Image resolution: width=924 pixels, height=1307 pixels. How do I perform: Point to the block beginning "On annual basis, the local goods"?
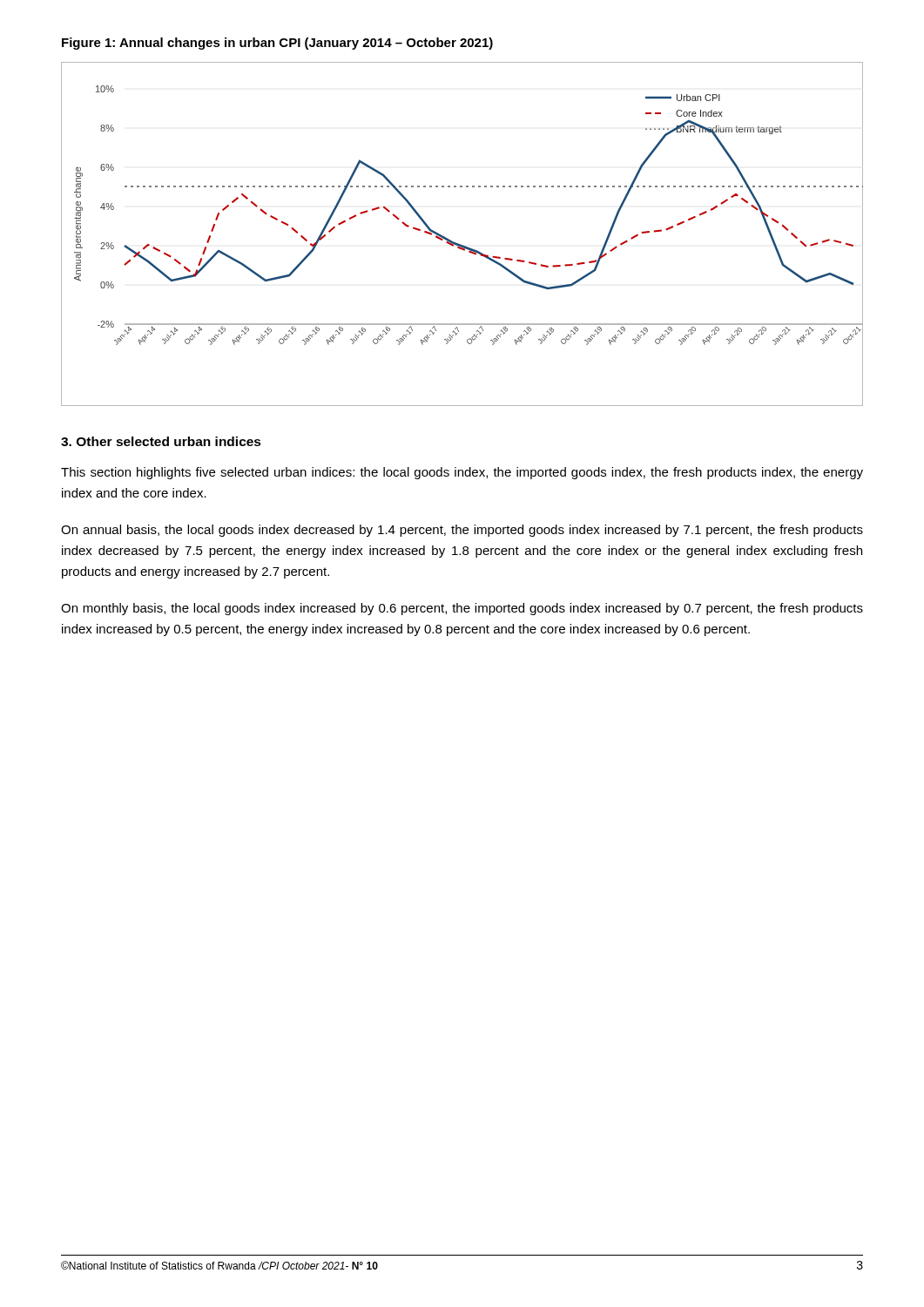tap(462, 550)
